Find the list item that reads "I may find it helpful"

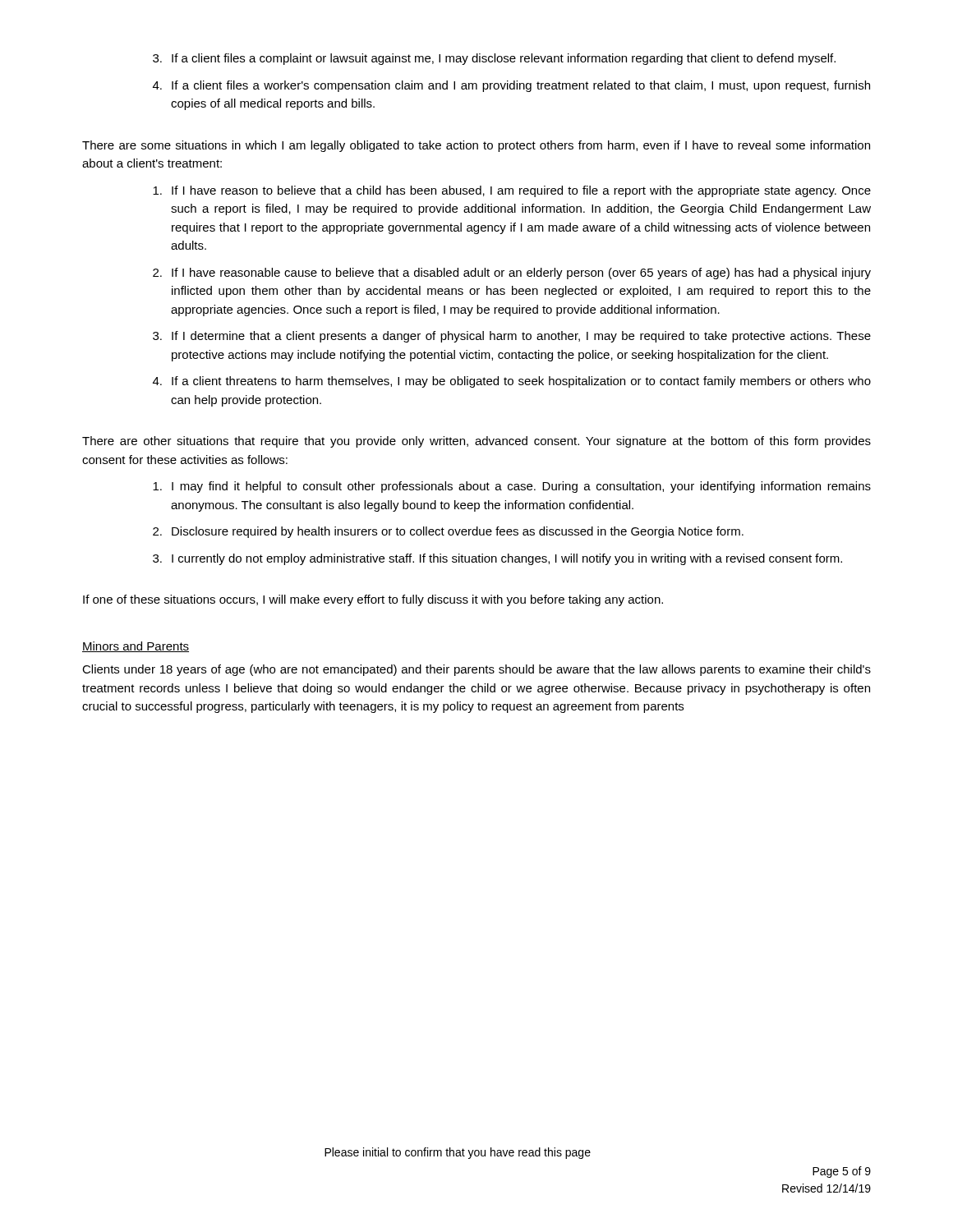coord(501,496)
